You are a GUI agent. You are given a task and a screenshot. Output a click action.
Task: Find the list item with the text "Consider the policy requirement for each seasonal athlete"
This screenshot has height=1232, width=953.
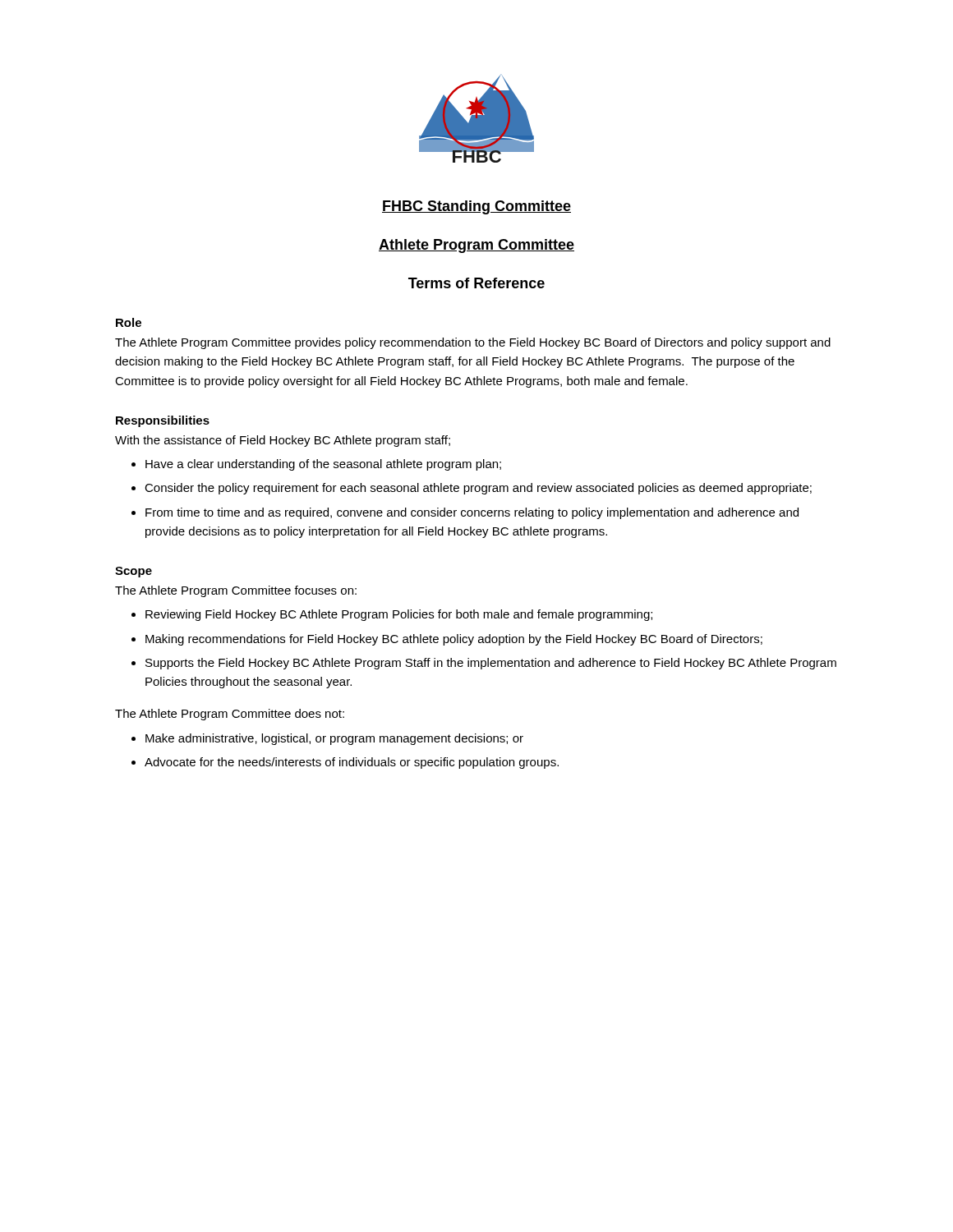(x=479, y=488)
